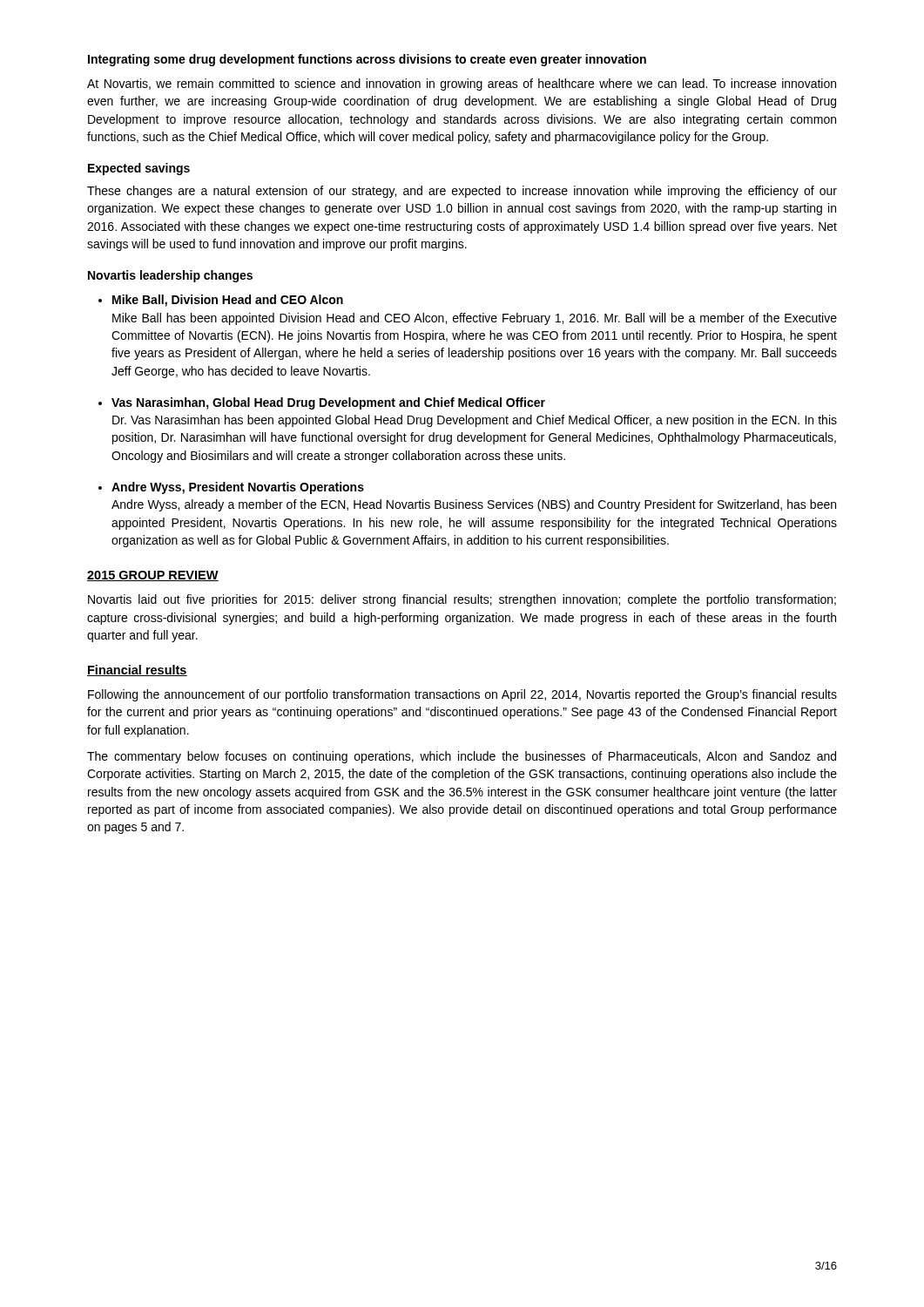Find the text starting "Following the announcement of our portfolio transformation transactions"
924x1307 pixels.
click(462, 712)
